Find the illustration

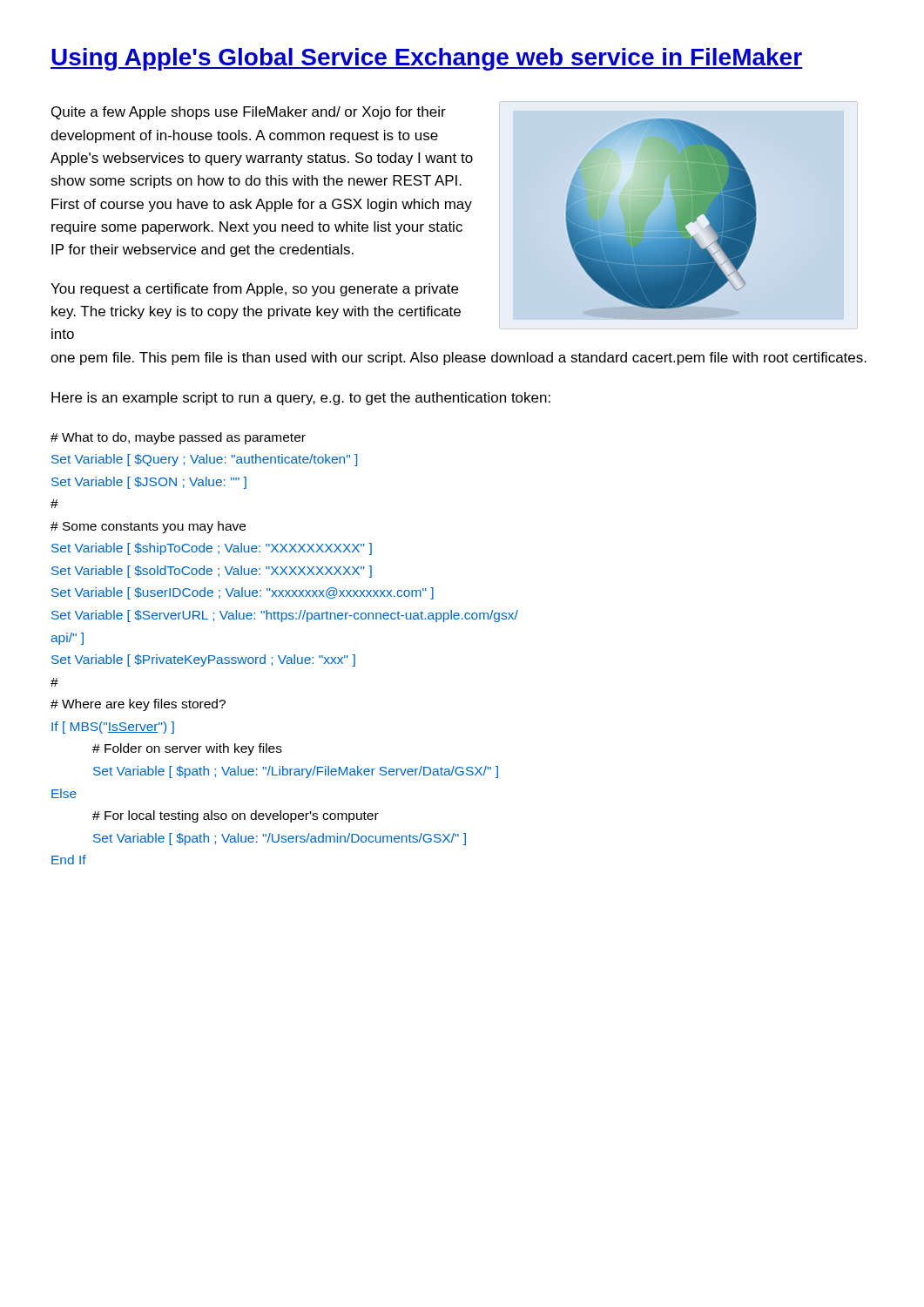tap(686, 216)
